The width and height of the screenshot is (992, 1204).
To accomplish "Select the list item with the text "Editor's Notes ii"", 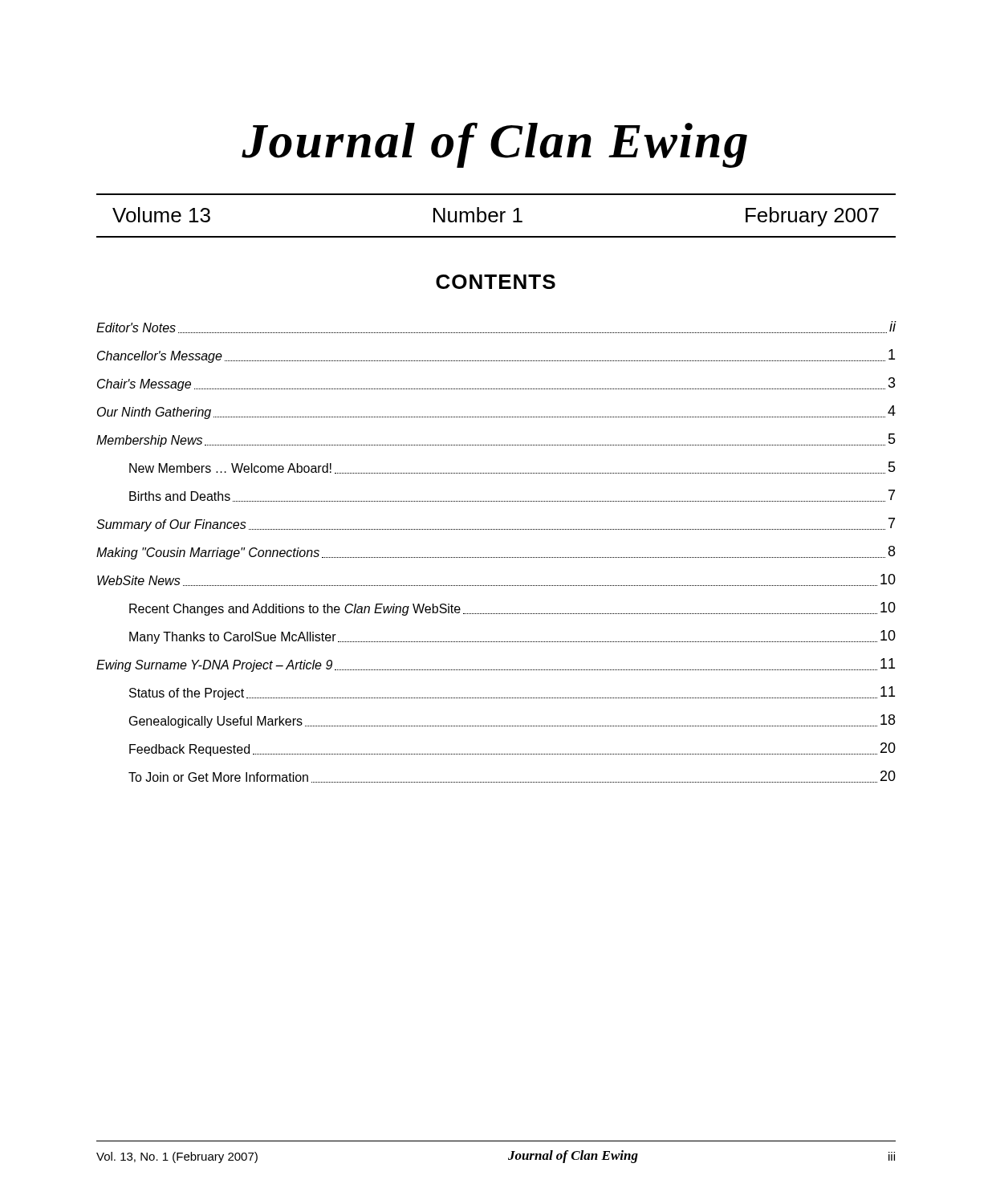I will (496, 327).
